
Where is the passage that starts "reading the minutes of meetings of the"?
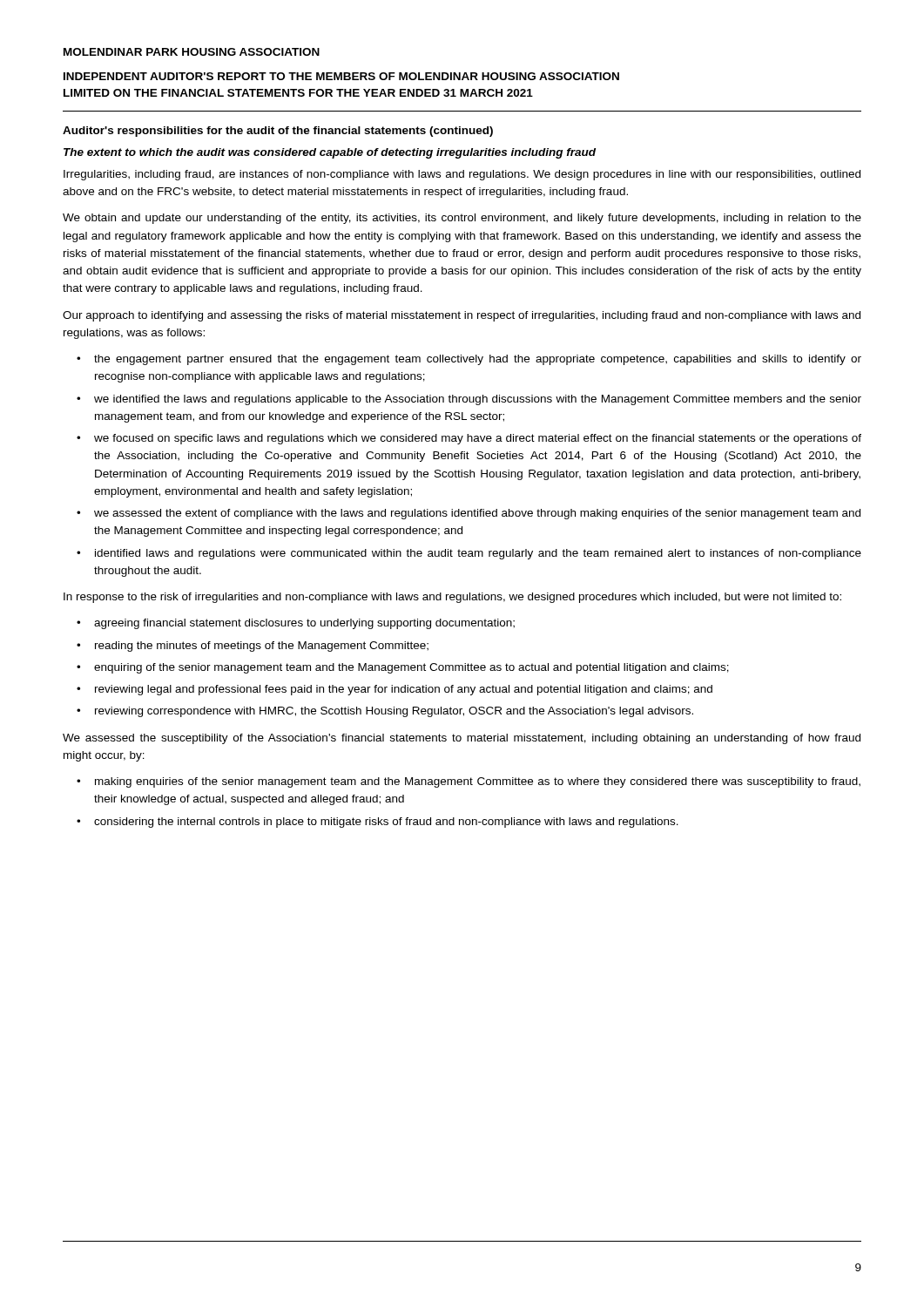262,645
